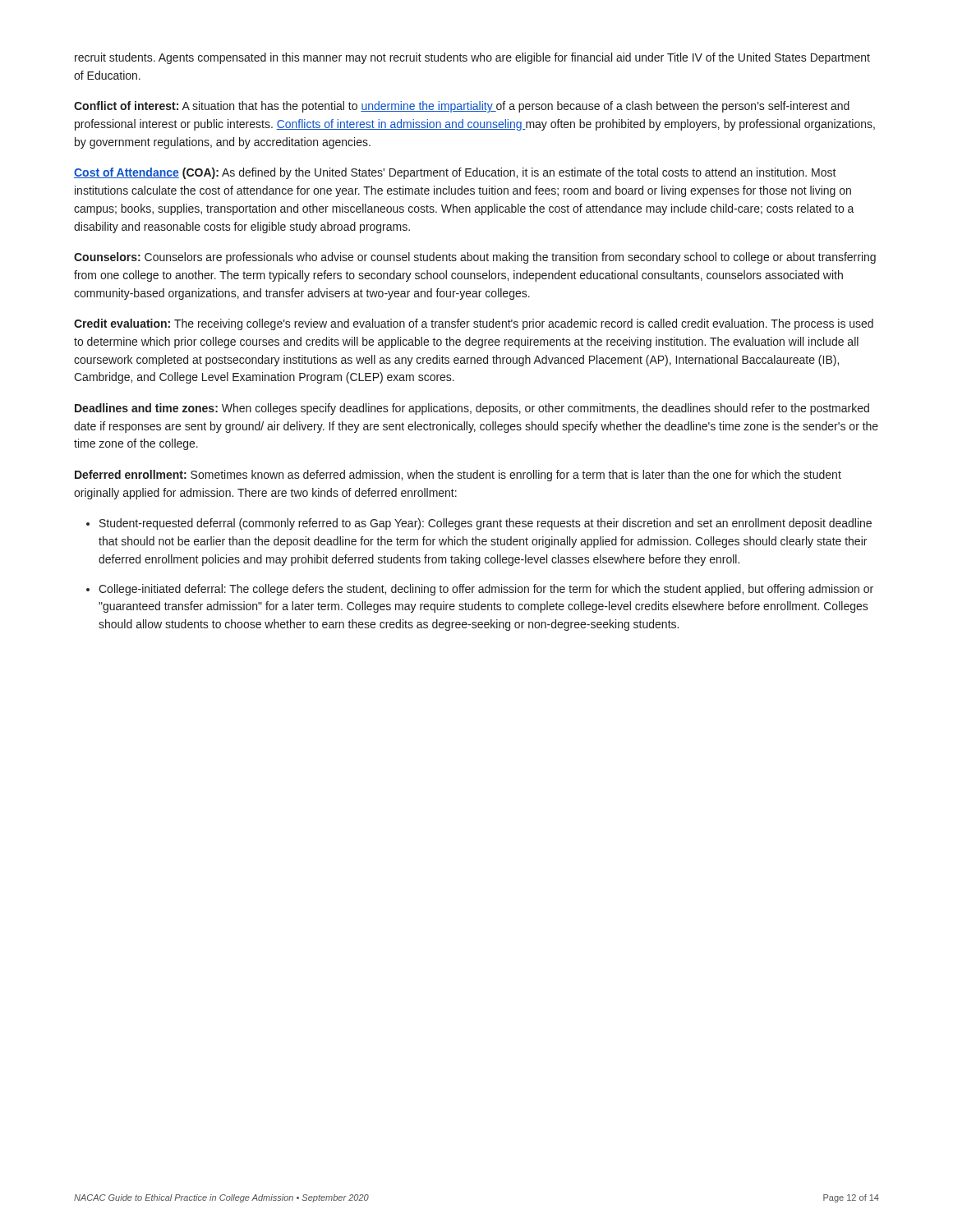The height and width of the screenshot is (1232, 953).
Task: Find the text block containing "Cost of Attendance (COA):"
Action: pos(476,200)
